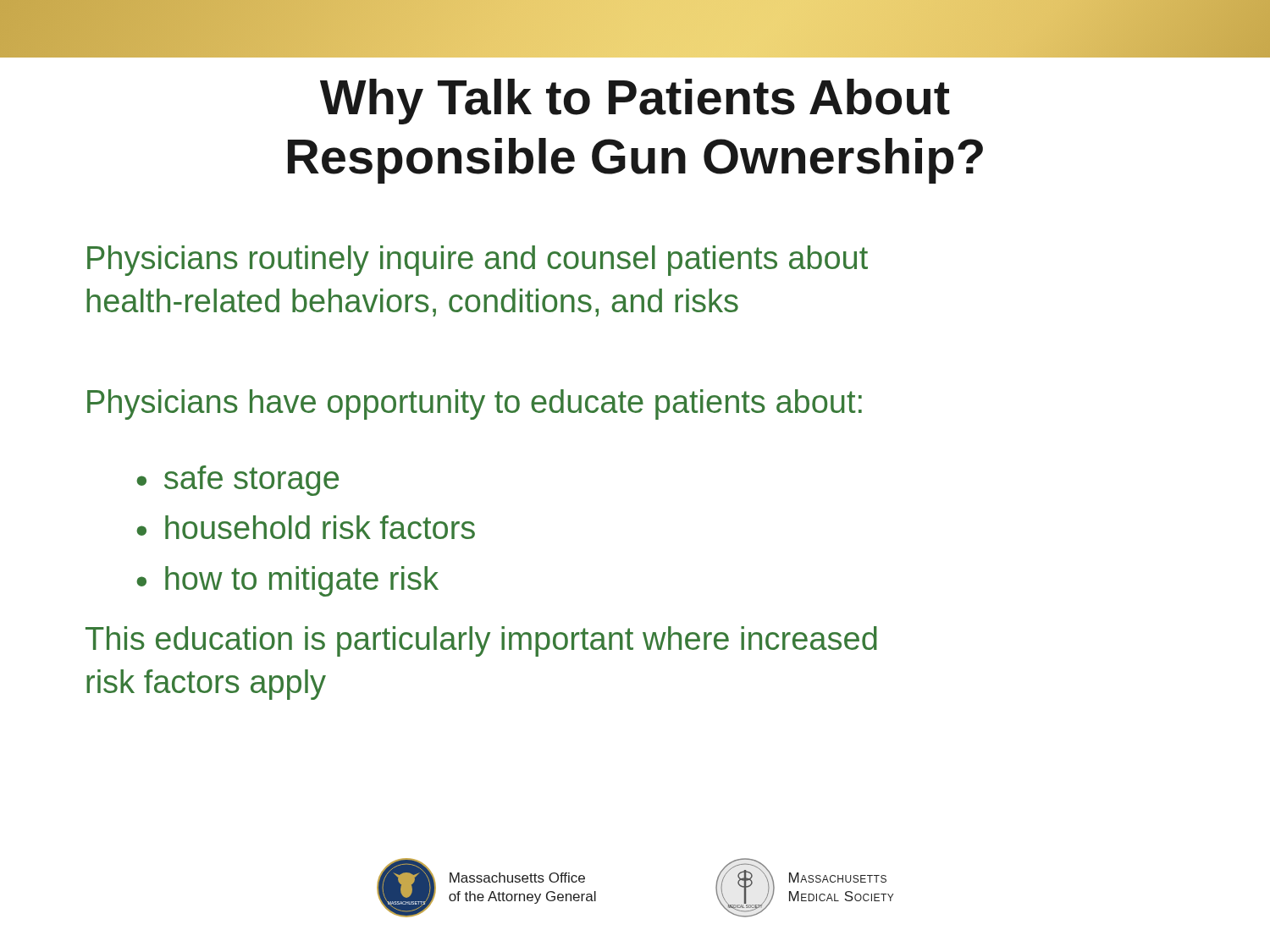The width and height of the screenshot is (1270, 952).
Task: Click on the region starting "Physicians routinely inquire and"
Action: (635, 280)
